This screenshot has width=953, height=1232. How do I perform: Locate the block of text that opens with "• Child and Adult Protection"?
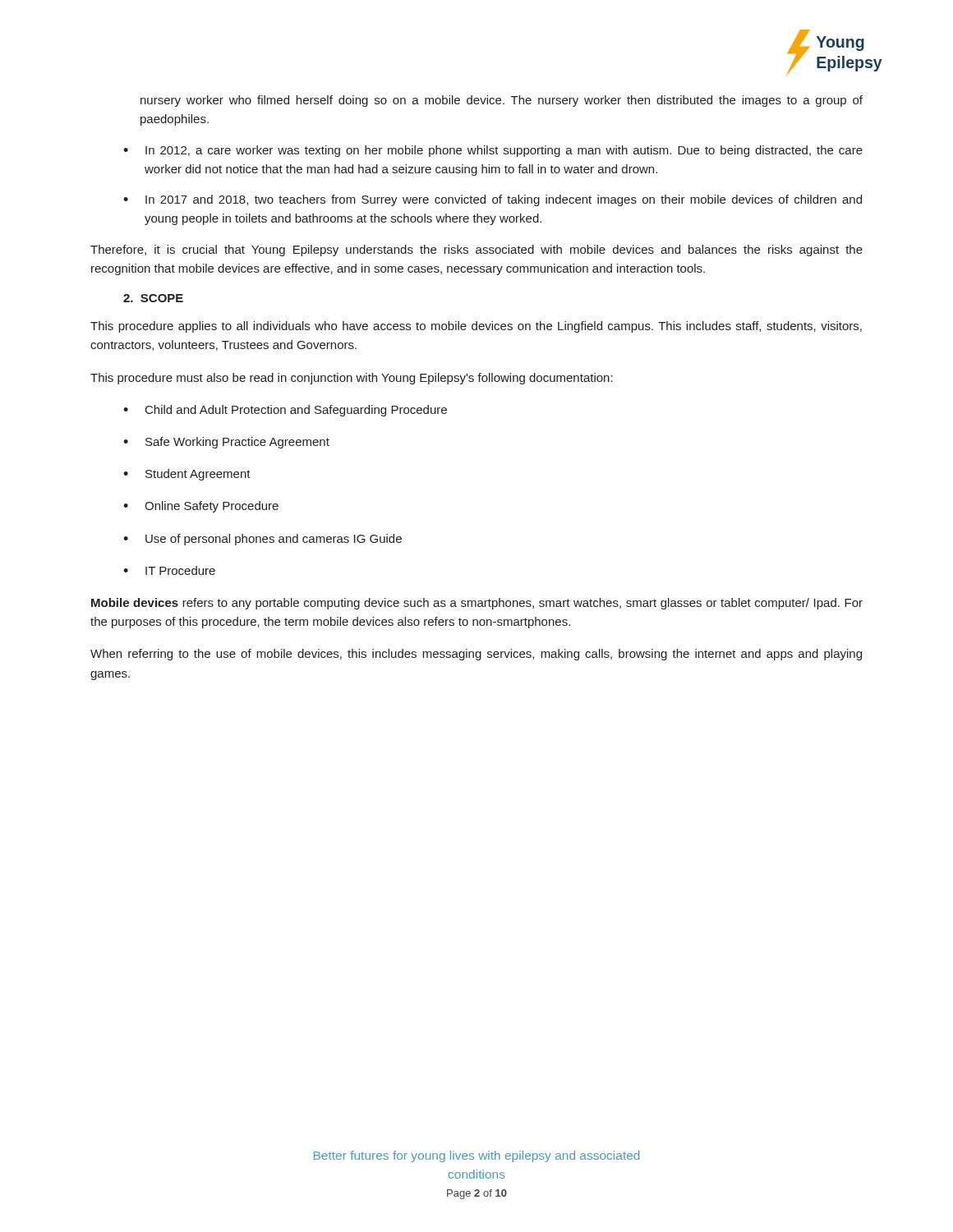[285, 411]
